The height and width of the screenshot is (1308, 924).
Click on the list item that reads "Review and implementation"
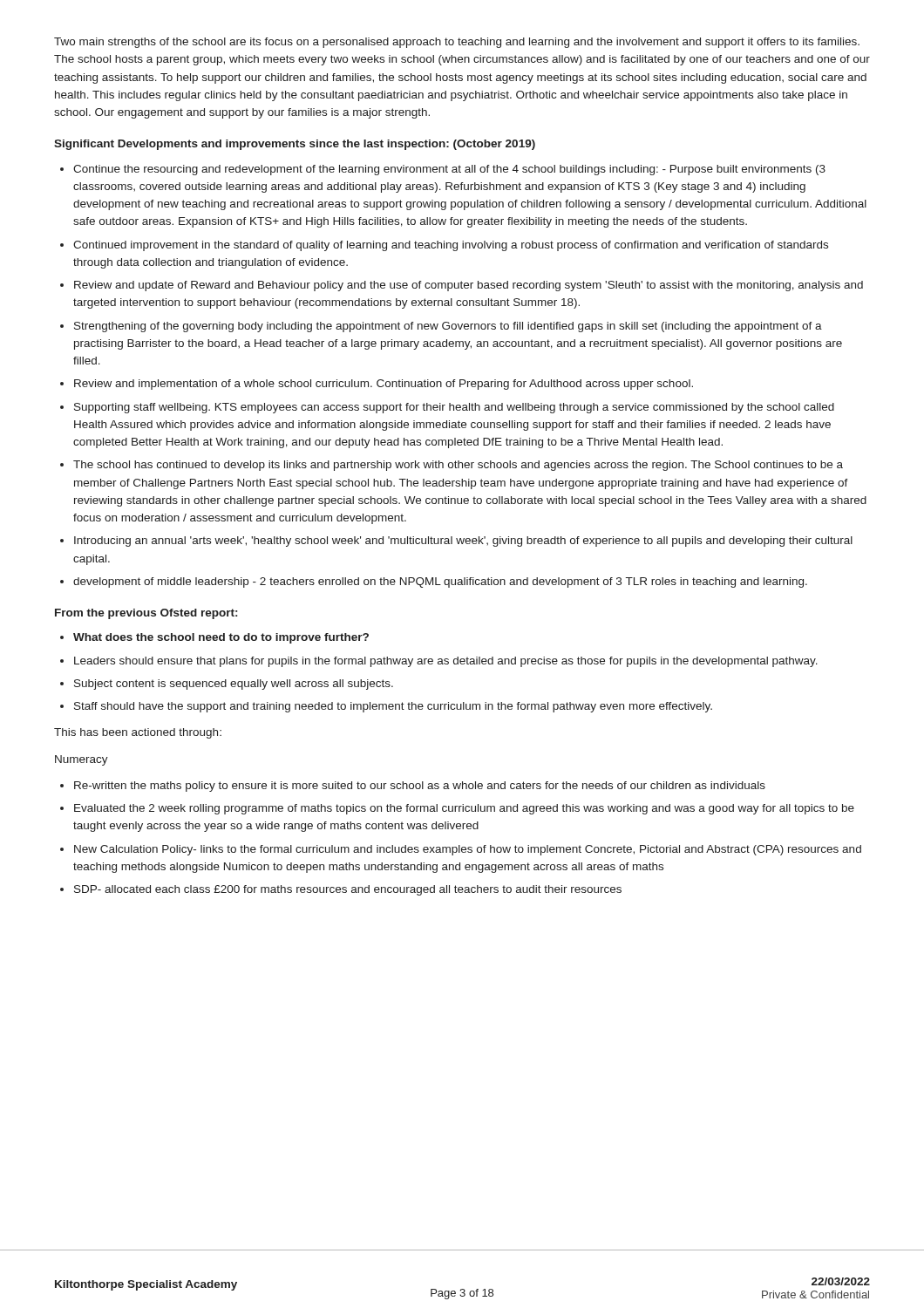384,384
